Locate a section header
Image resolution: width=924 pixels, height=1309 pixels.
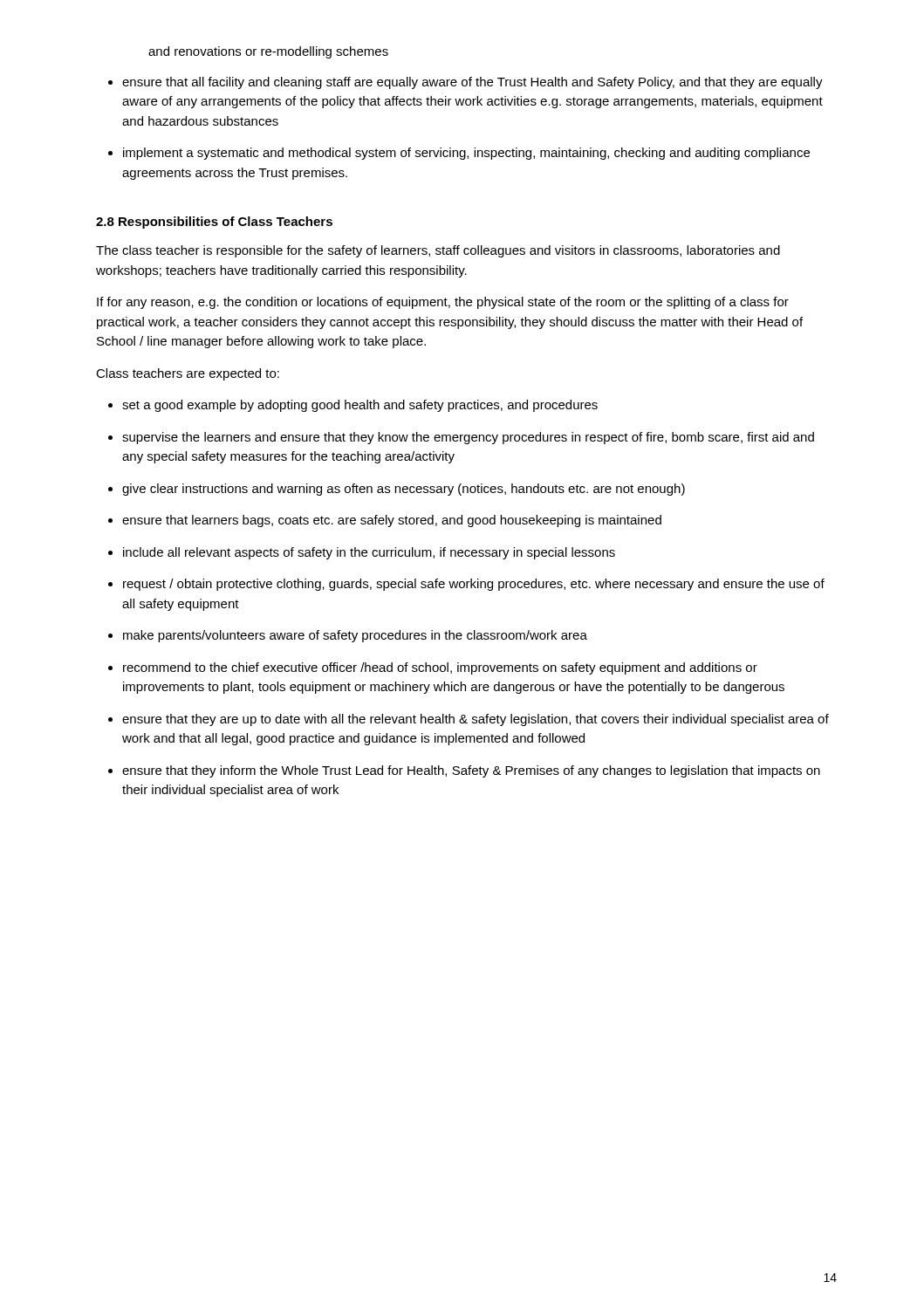click(214, 221)
